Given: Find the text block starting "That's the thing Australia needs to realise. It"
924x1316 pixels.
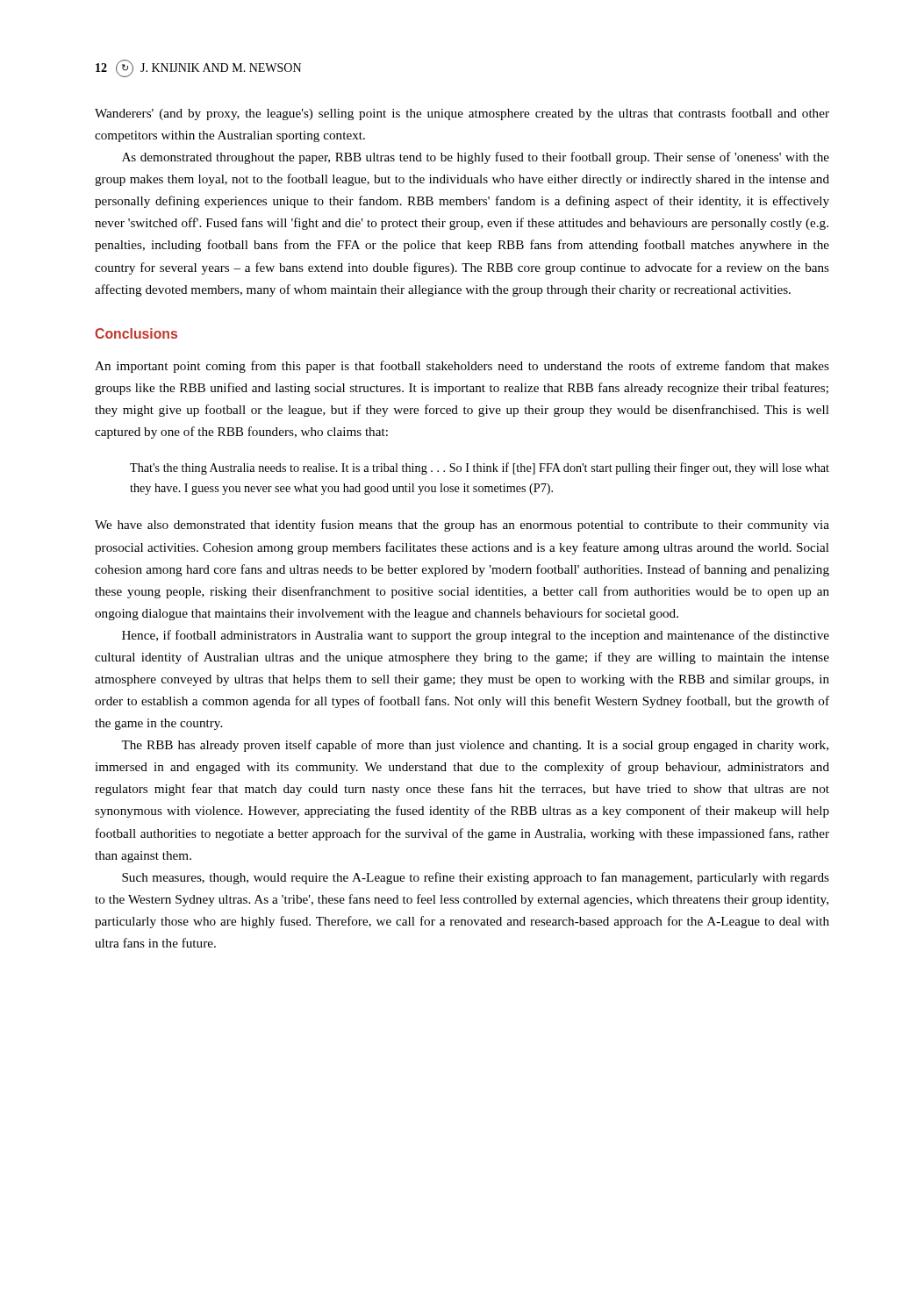Looking at the screenshot, I should [480, 478].
